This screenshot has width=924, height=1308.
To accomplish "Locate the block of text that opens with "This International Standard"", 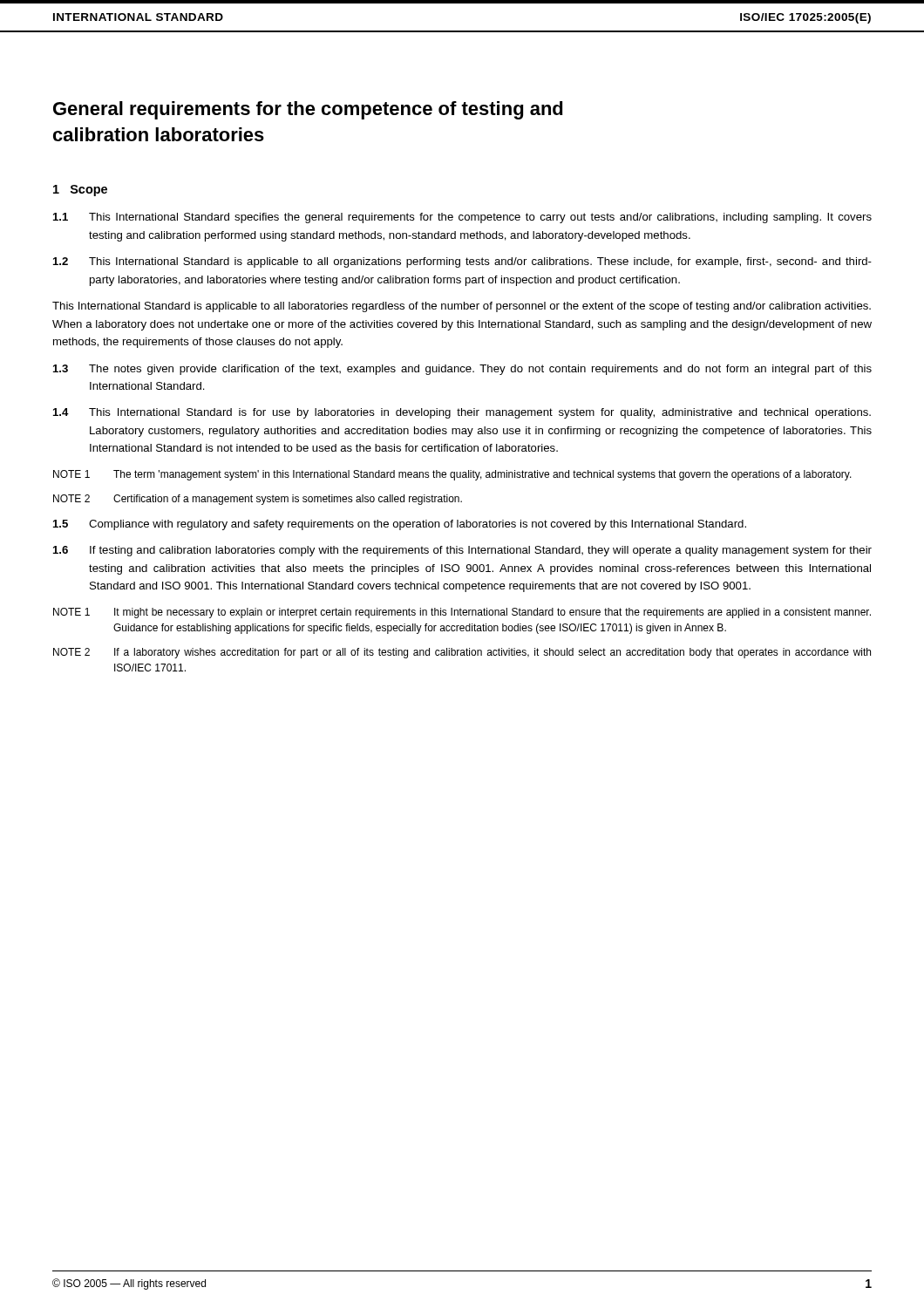I will click(x=462, y=324).
